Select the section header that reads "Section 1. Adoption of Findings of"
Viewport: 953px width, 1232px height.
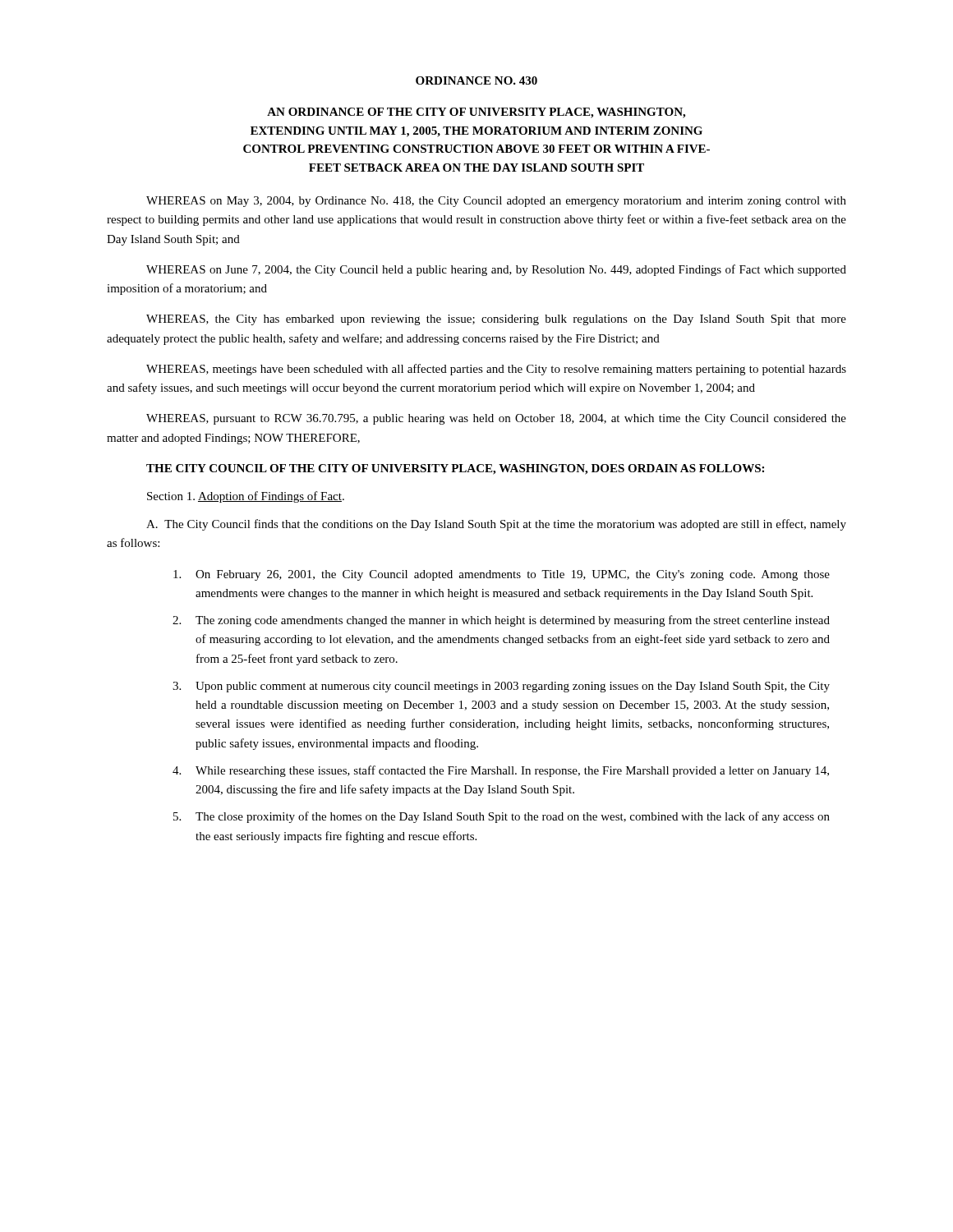pyautogui.click(x=245, y=496)
